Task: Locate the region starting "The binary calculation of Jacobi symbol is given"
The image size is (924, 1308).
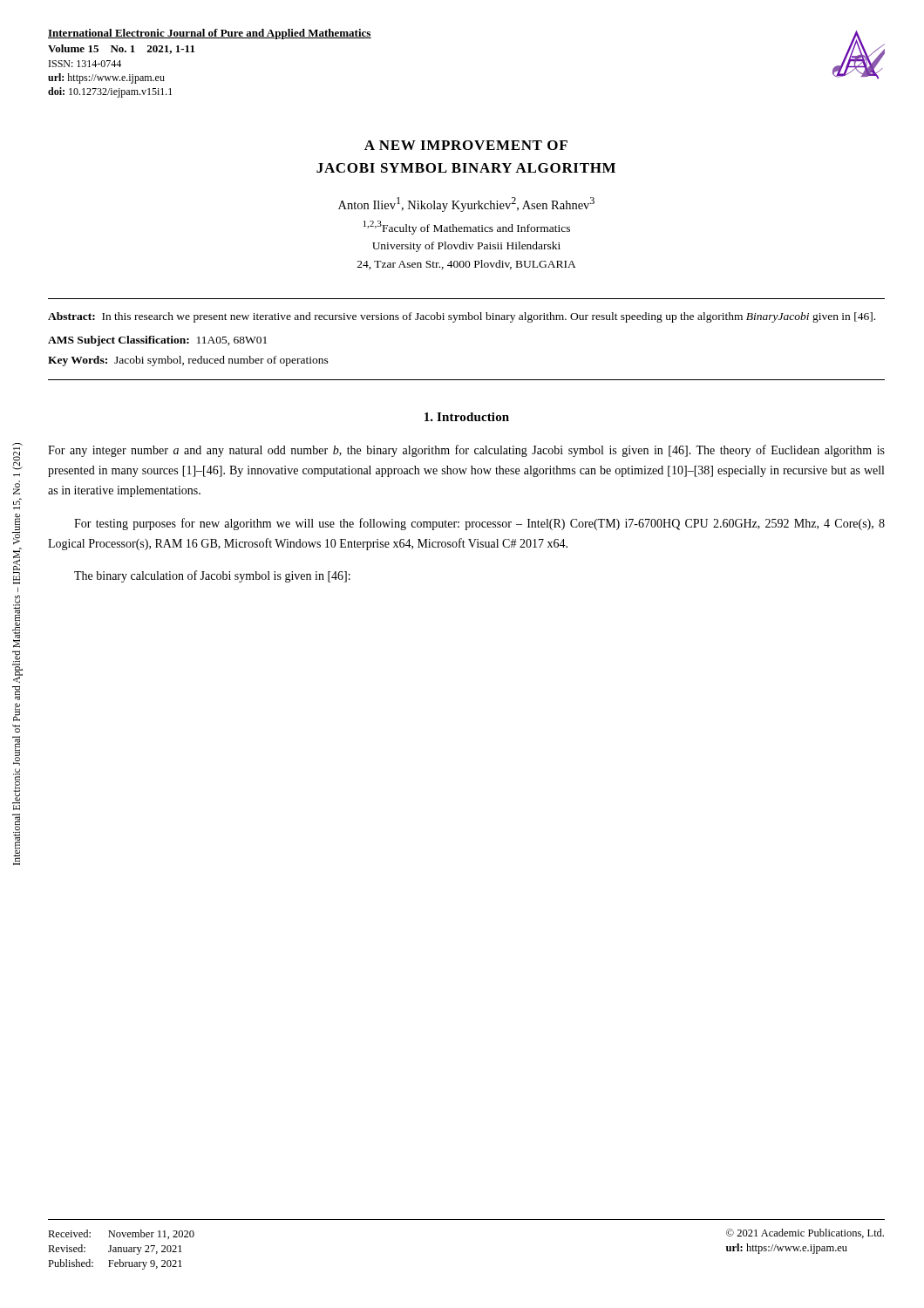Action: (x=213, y=576)
